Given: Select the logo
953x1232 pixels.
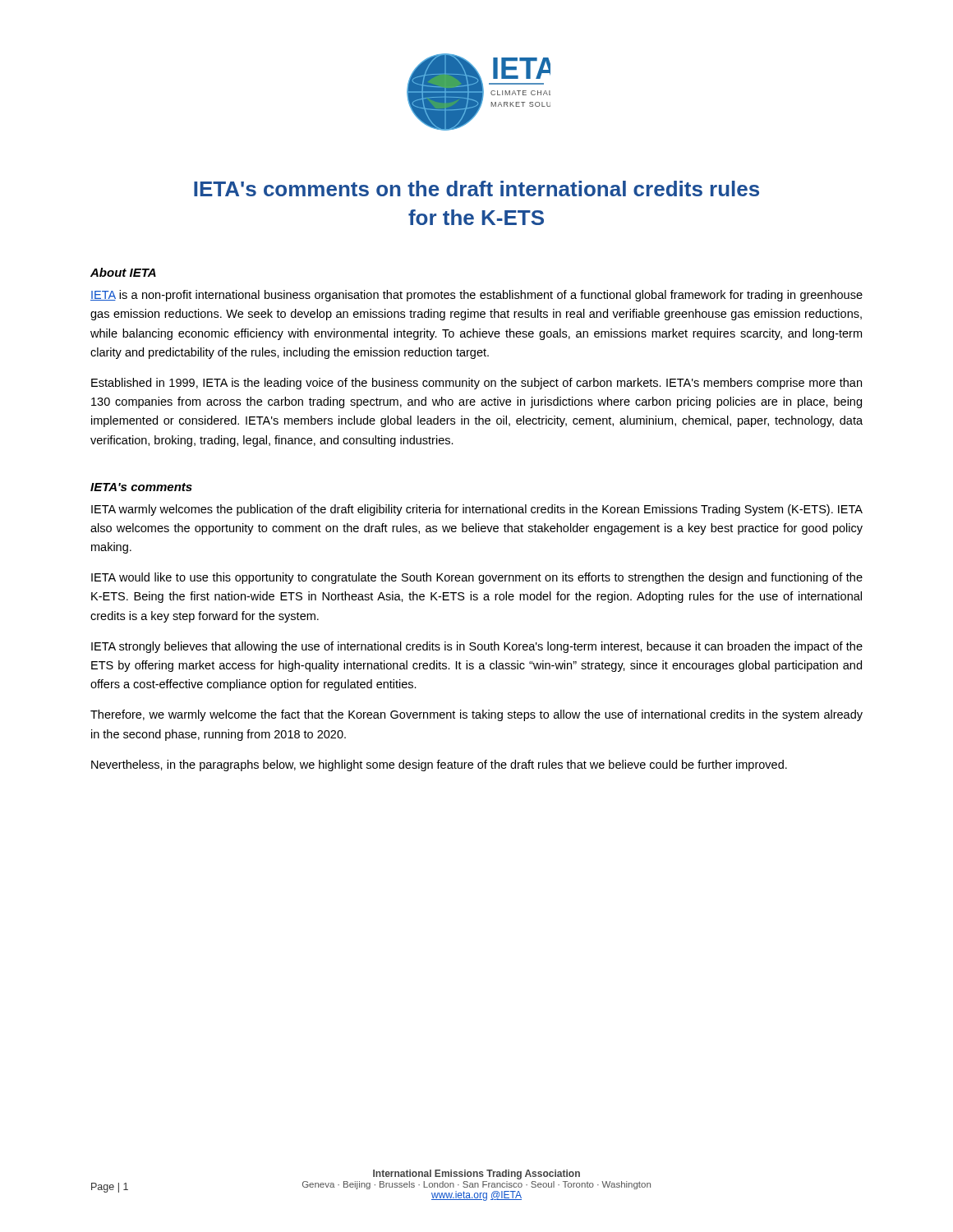Looking at the screenshot, I should (476, 100).
